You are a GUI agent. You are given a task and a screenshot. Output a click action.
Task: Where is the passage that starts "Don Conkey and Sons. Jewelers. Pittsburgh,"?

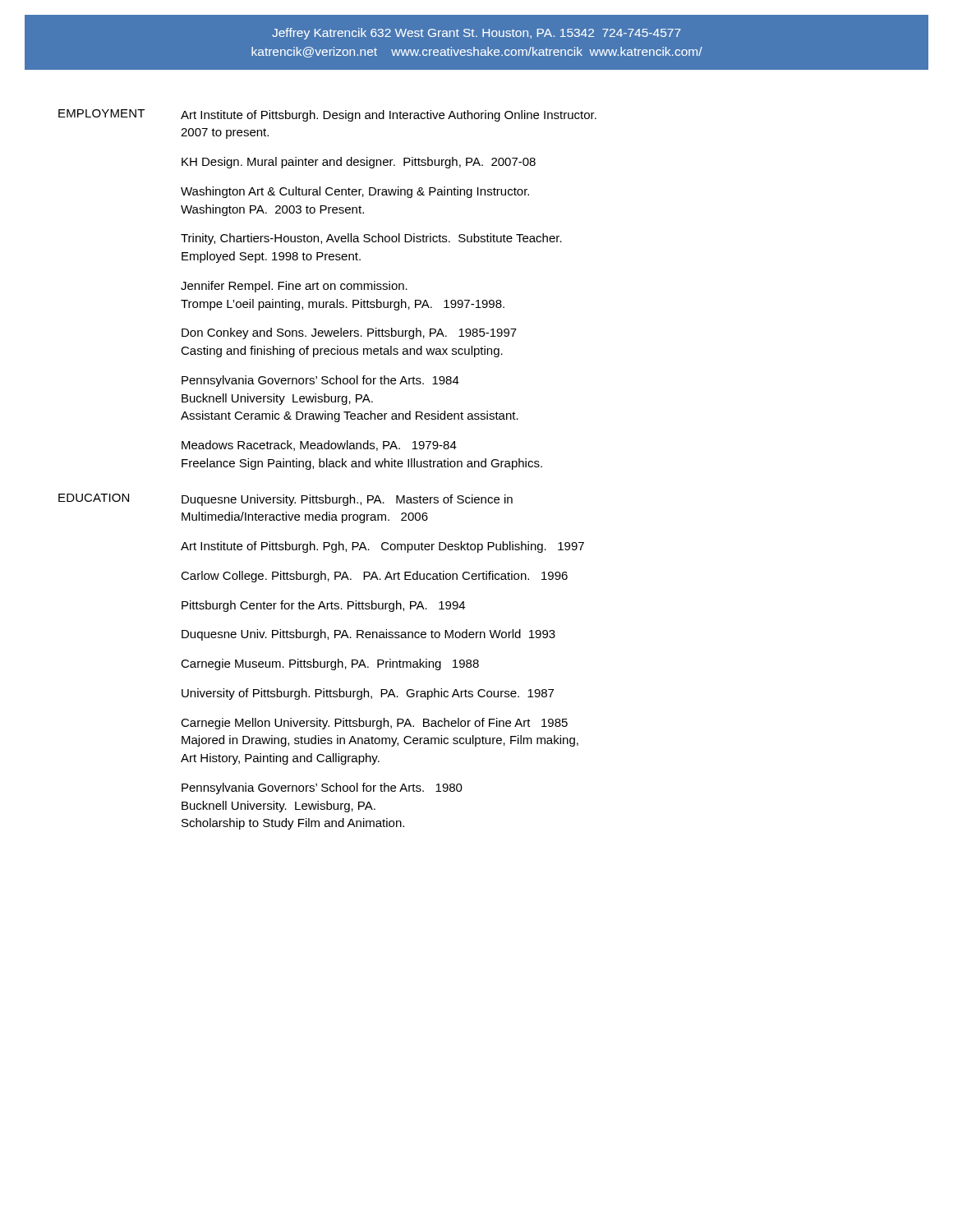(x=349, y=341)
